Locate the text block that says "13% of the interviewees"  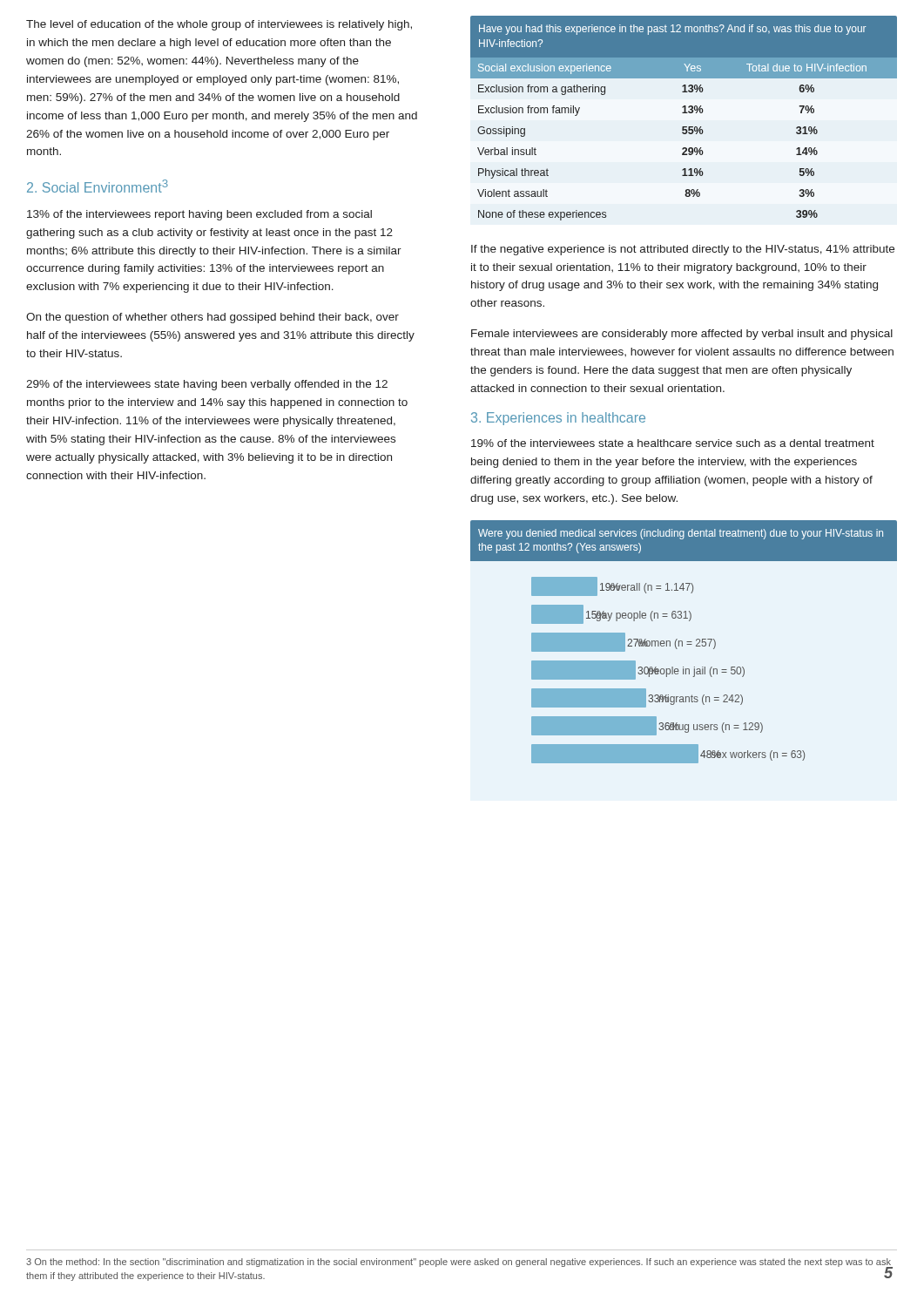point(214,250)
